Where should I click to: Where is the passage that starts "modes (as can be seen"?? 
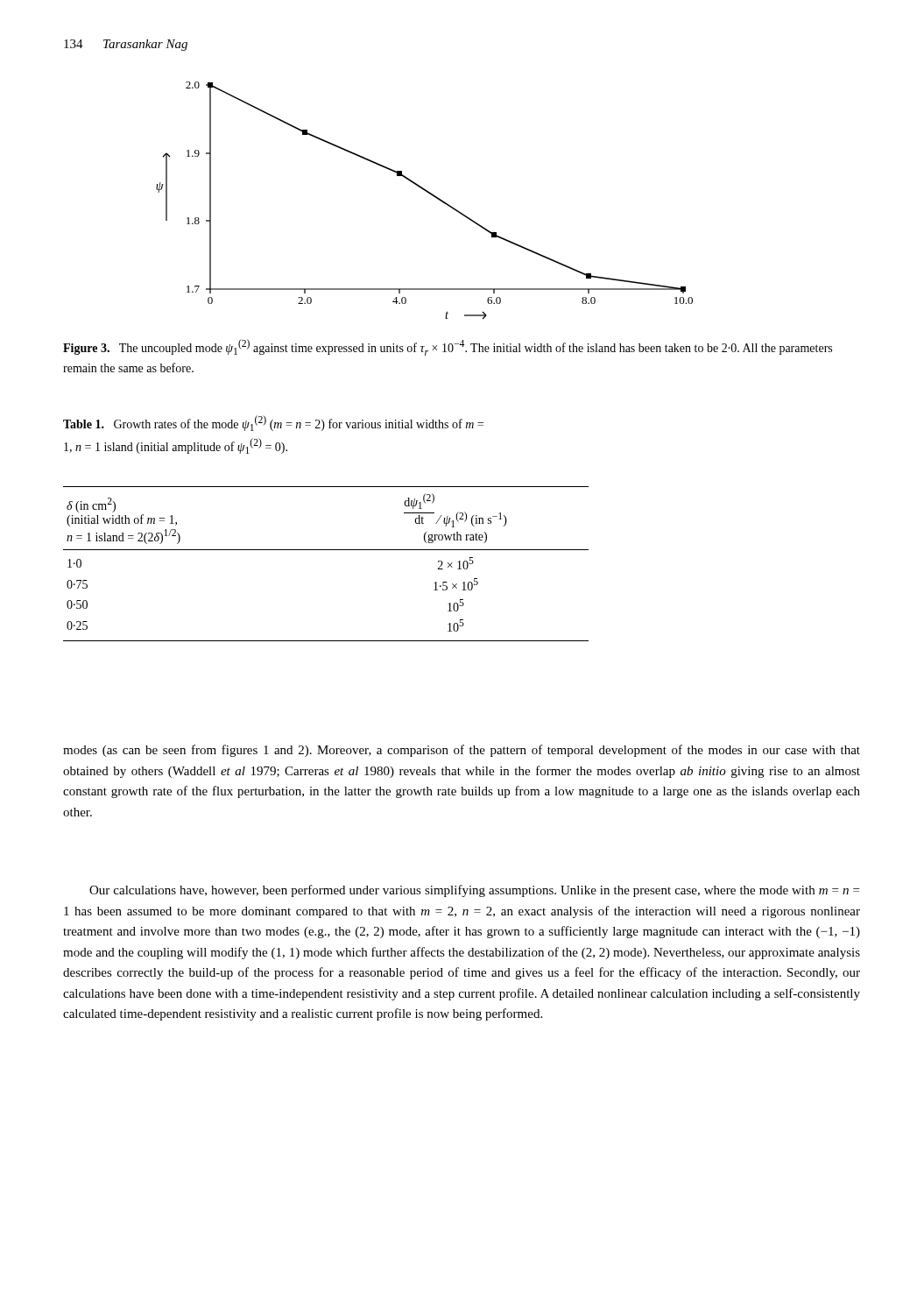[462, 781]
